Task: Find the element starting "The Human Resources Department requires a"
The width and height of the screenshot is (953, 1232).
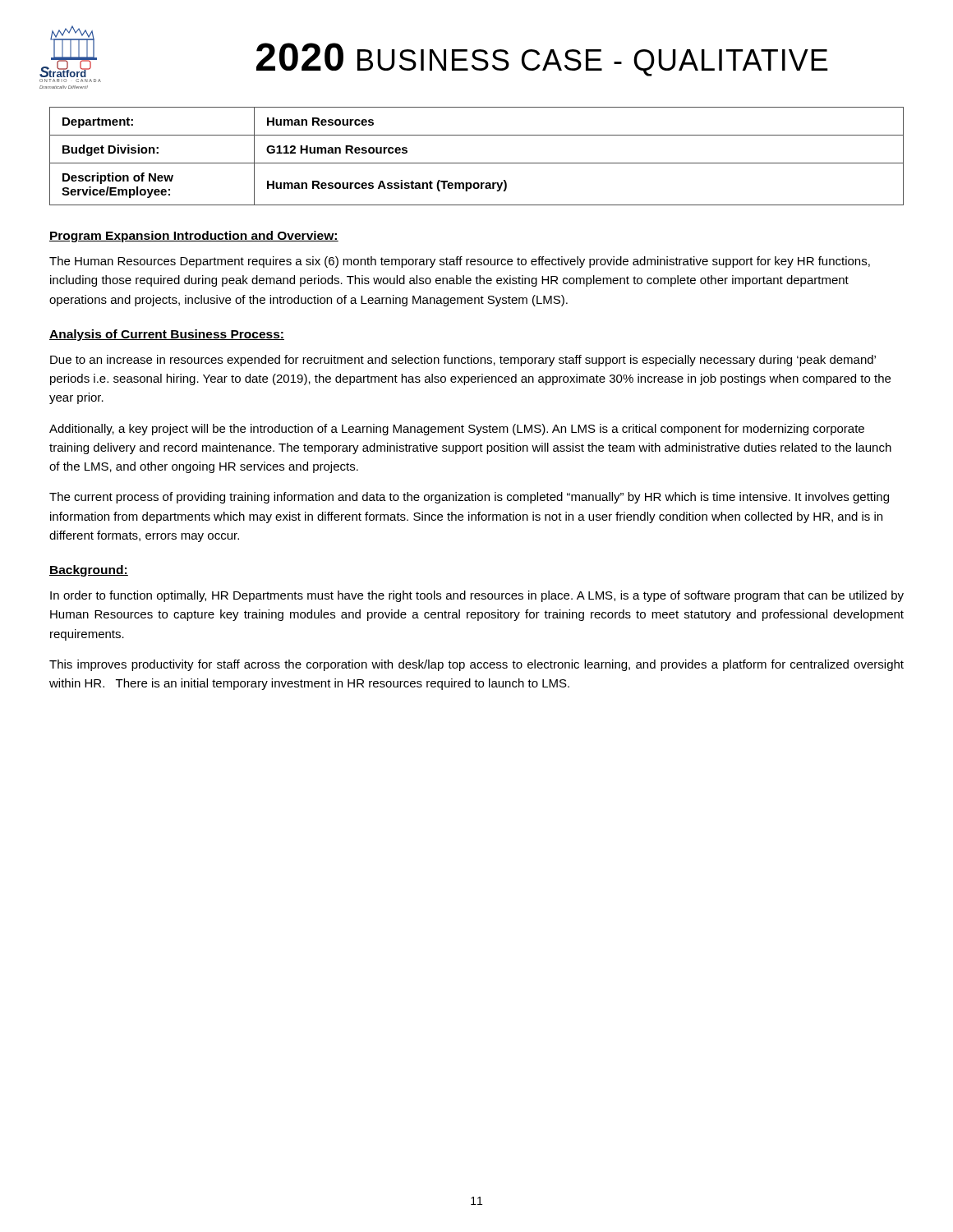Action: click(460, 280)
